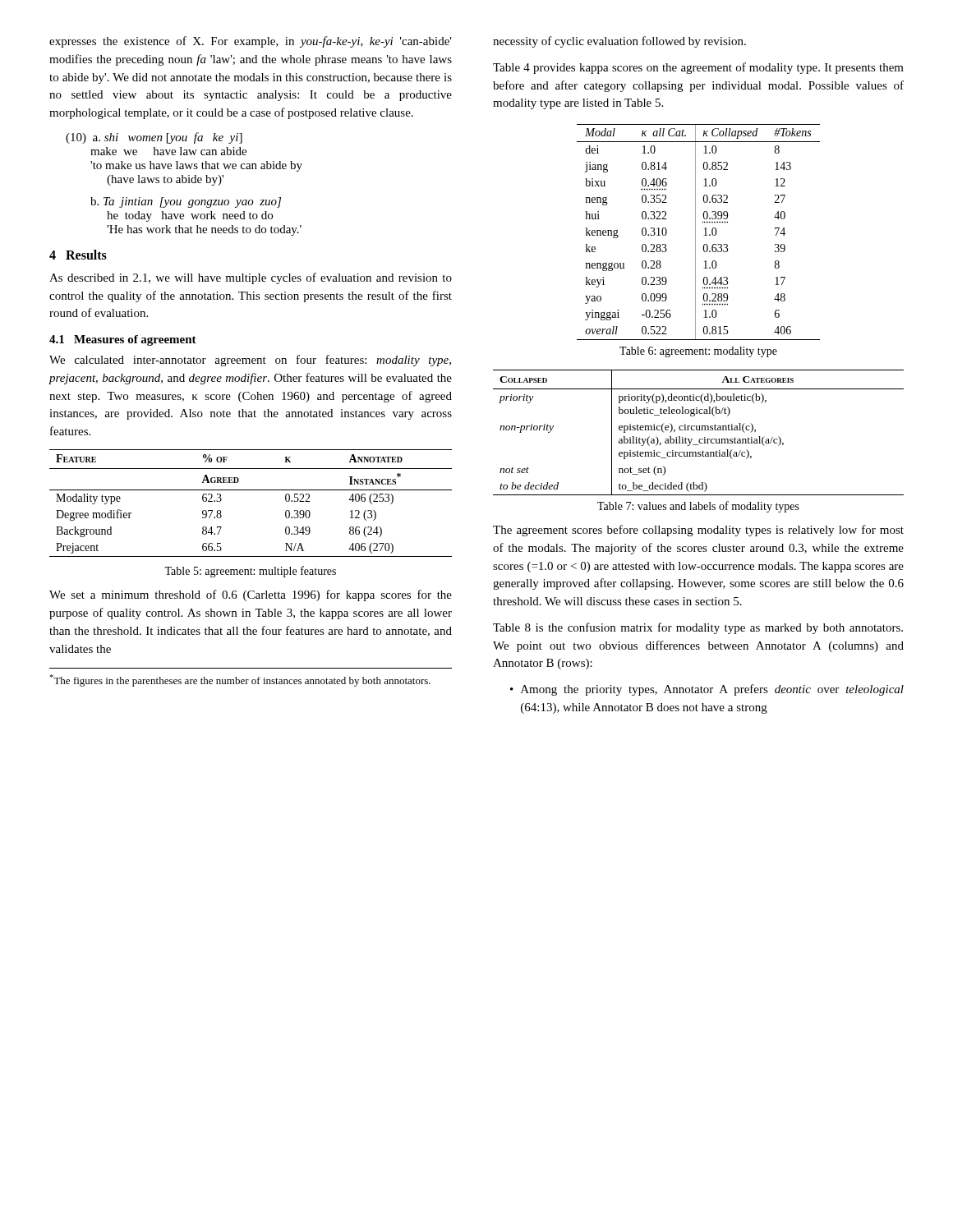Navigate to the element starting "(10) a. shi women [you fa ke yi]"
The image size is (953, 1232).
click(x=259, y=158)
